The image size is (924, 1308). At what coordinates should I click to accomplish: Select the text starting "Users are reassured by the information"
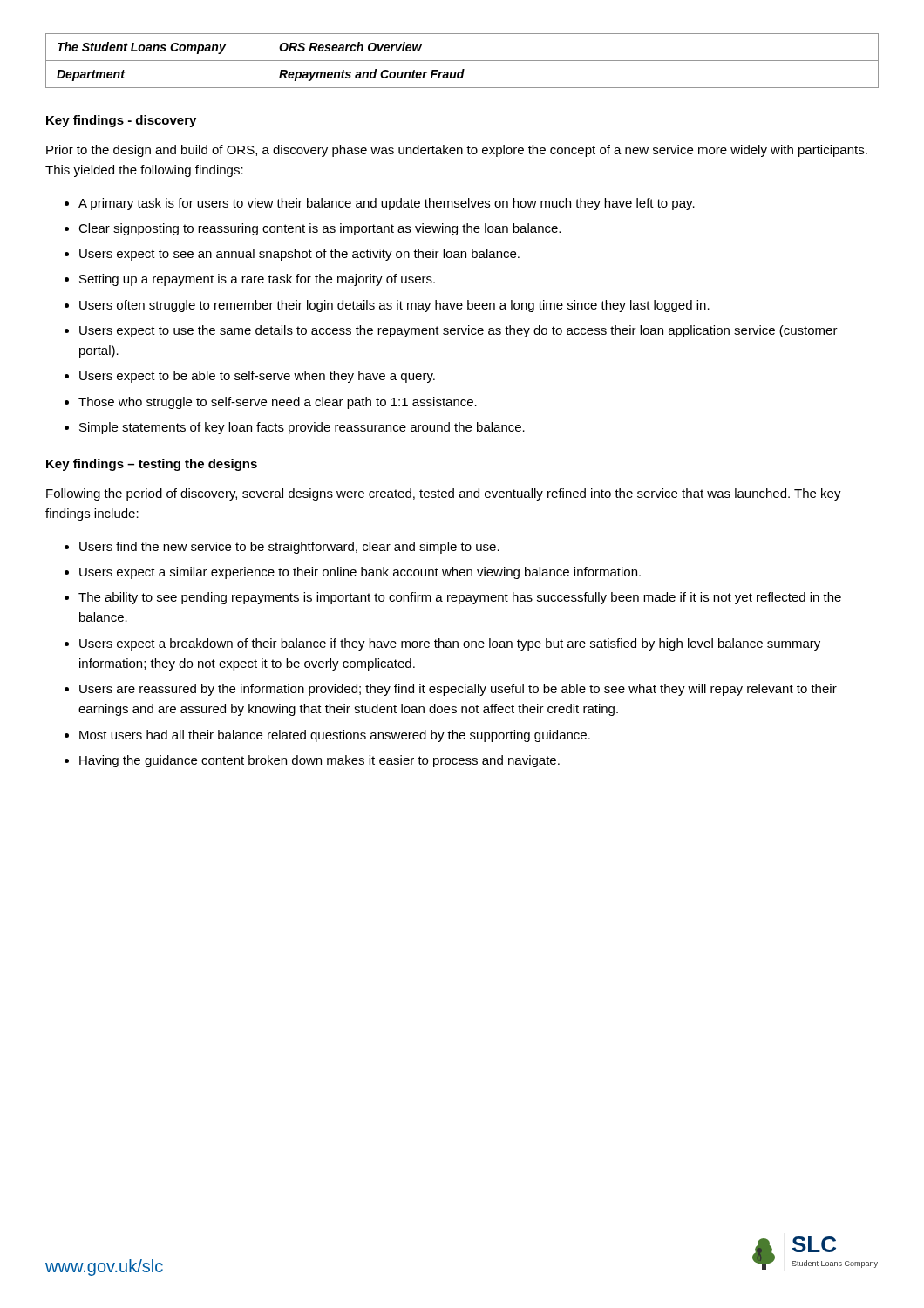click(x=457, y=699)
